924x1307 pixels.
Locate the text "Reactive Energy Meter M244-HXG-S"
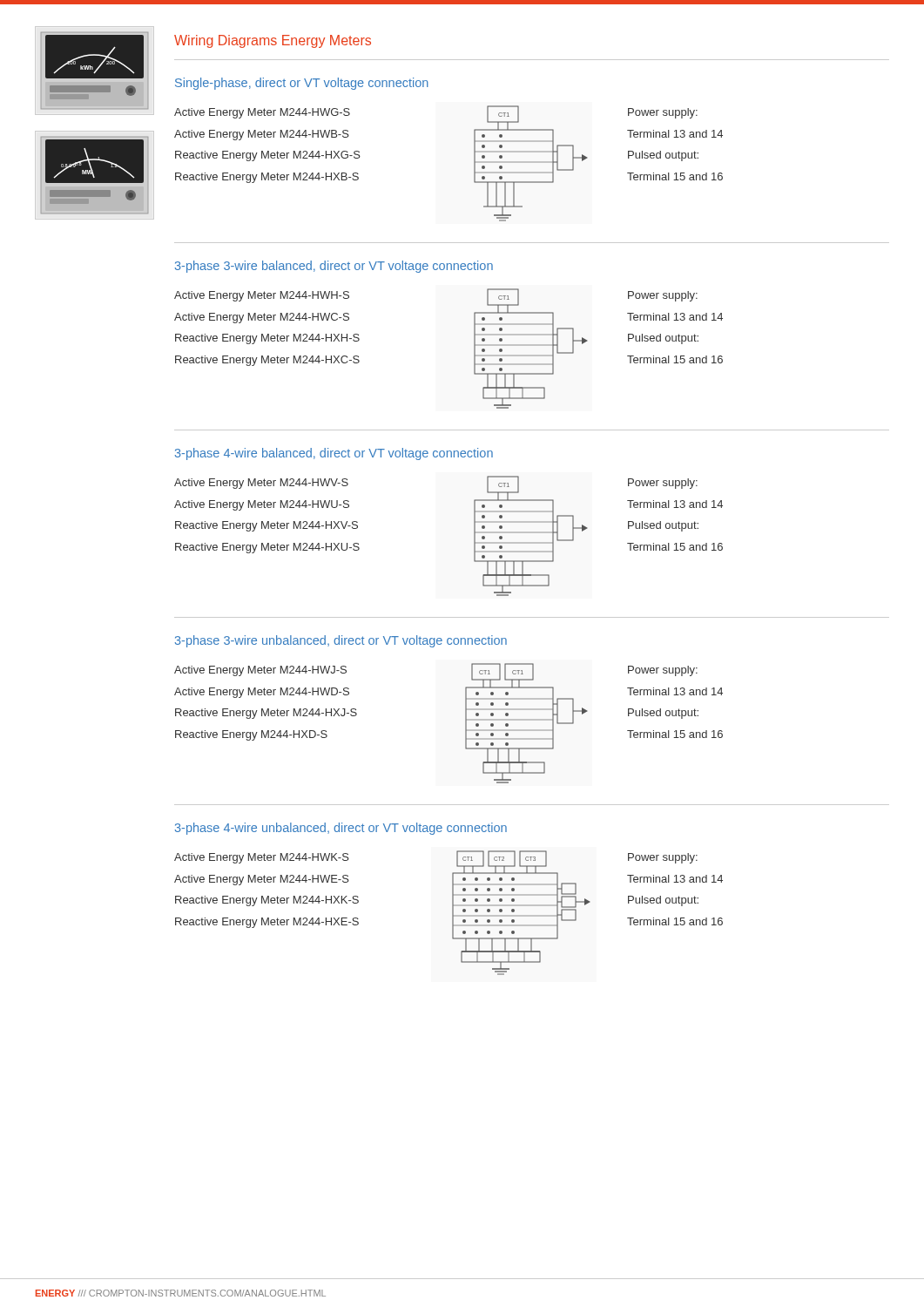[x=267, y=155]
